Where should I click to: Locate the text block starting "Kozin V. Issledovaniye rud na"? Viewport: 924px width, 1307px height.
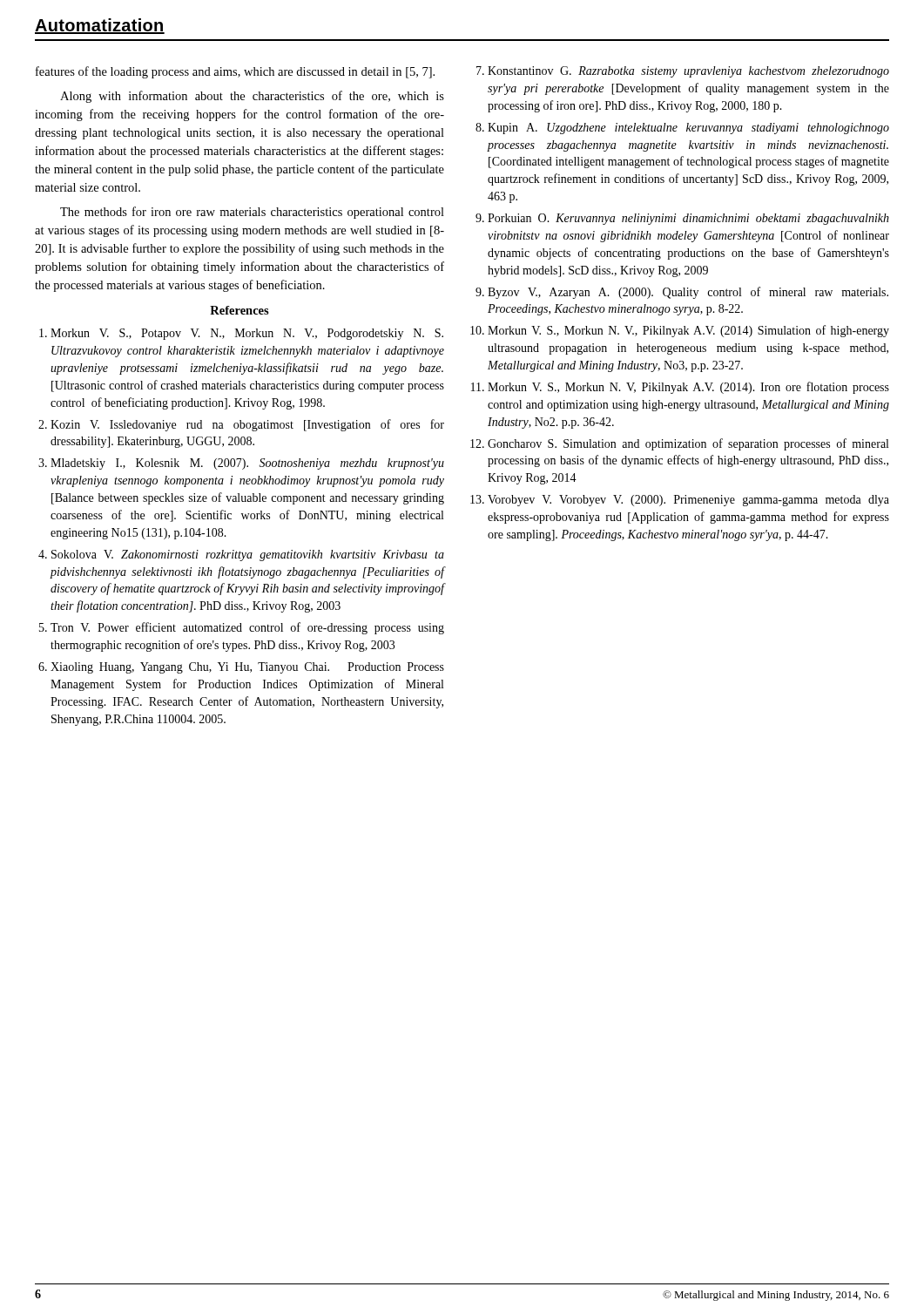tap(240, 433)
